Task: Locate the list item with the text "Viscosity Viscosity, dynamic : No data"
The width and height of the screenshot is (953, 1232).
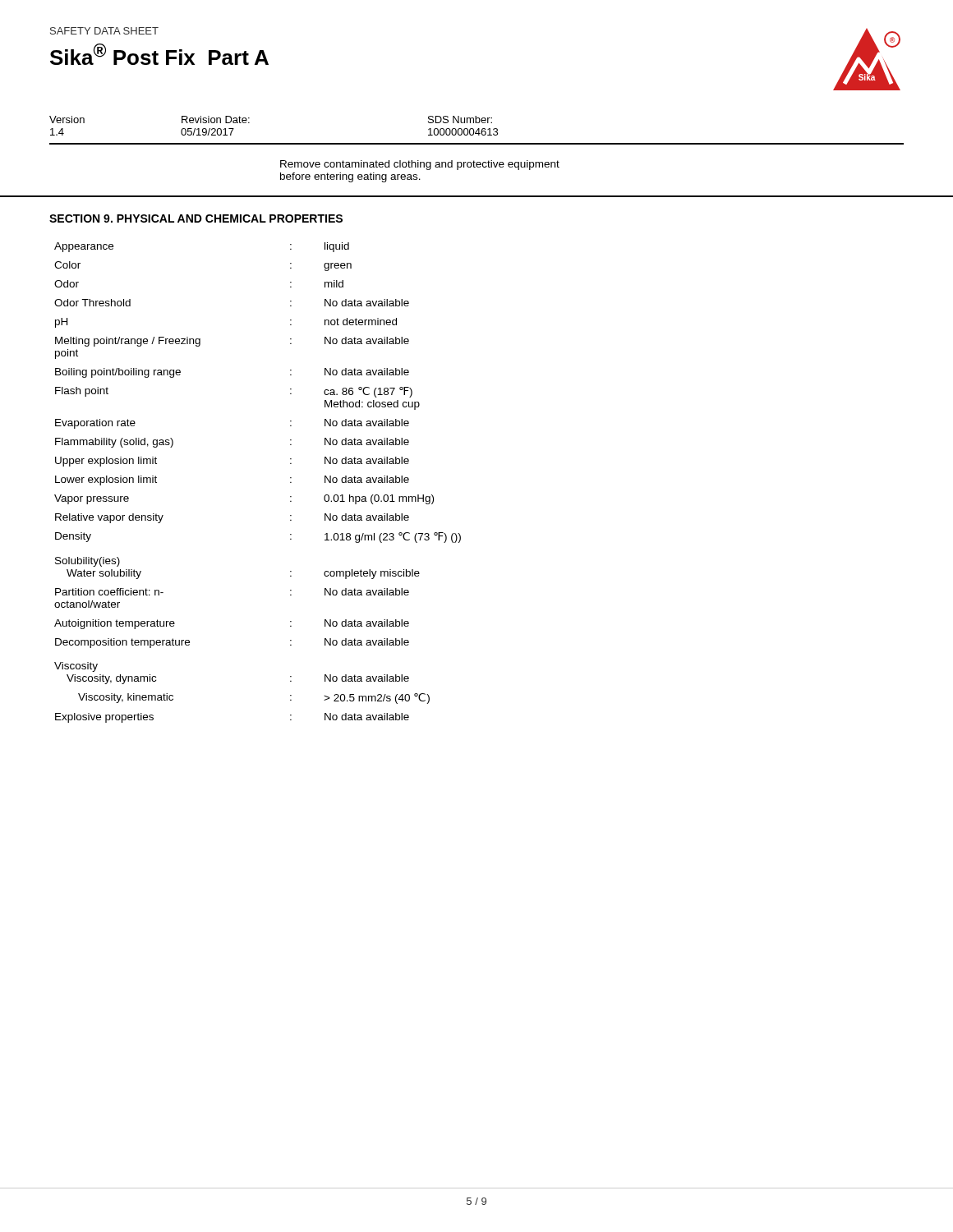Action: pyautogui.click(x=76, y=667)
